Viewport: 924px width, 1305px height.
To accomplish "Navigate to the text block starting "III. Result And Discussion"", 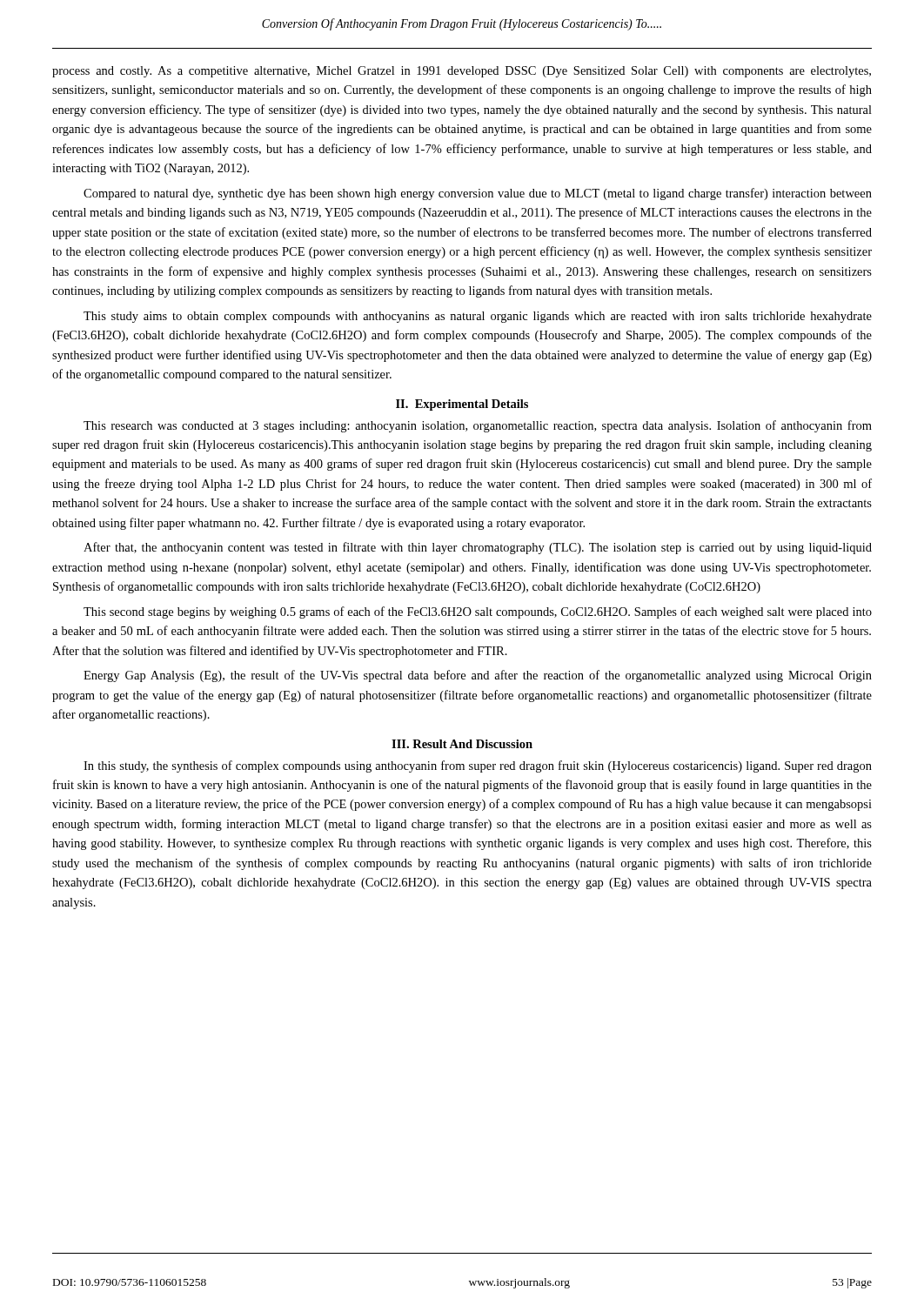I will point(462,743).
